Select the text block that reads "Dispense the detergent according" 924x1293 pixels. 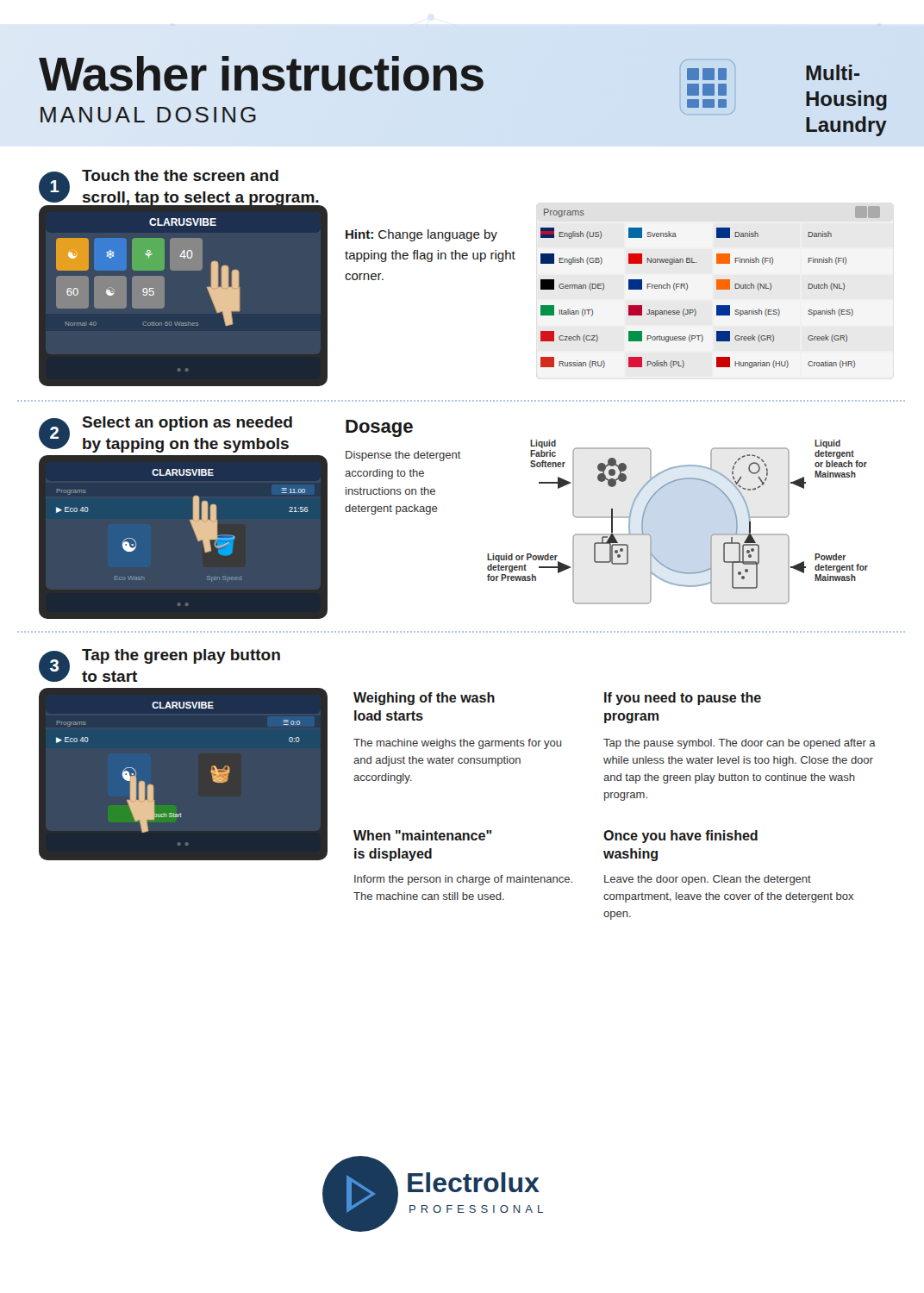tap(403, 482)
